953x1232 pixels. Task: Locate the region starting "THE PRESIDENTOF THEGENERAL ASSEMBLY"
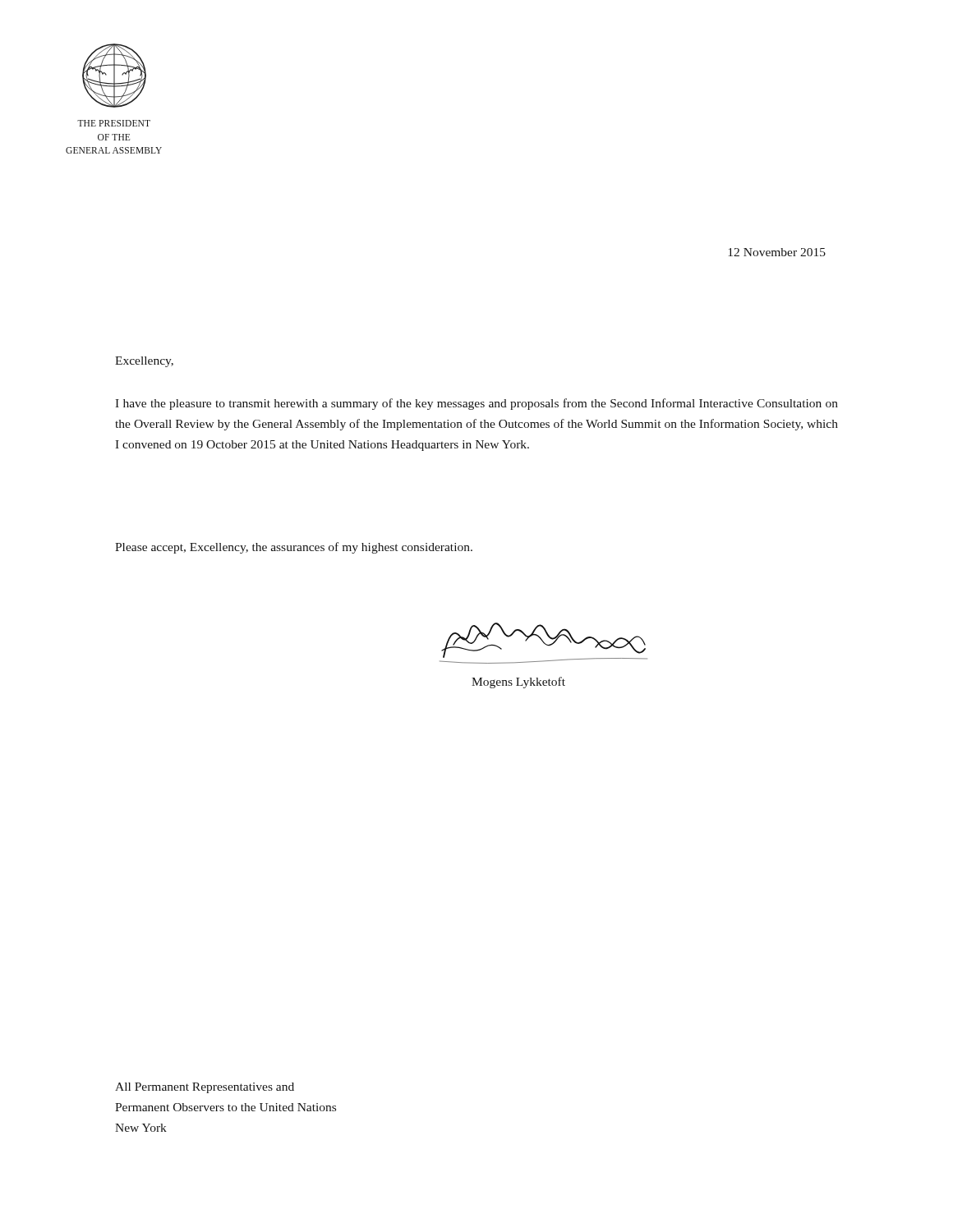[x=114, y=137]
